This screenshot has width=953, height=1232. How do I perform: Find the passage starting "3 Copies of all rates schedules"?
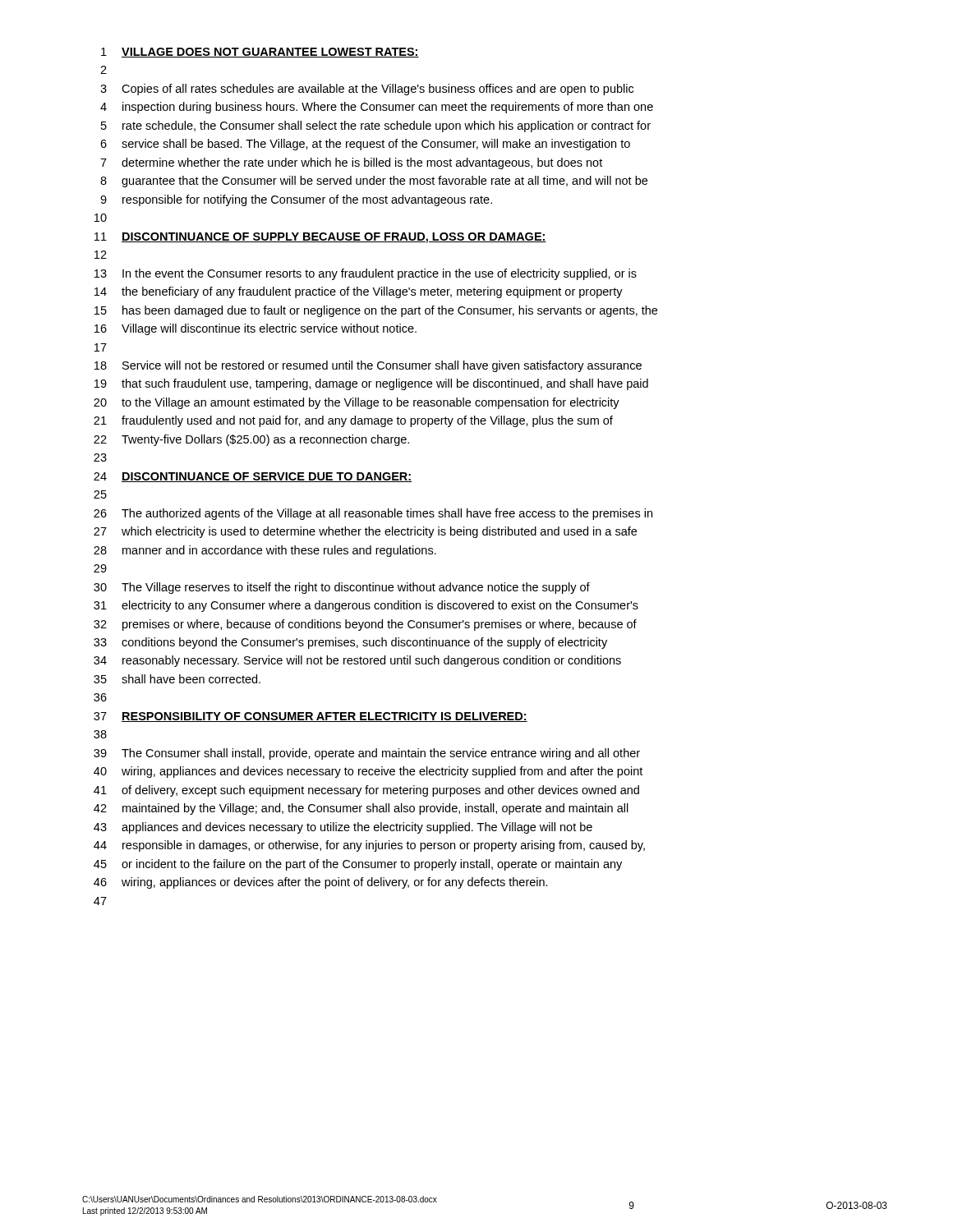pyautogui.click(x=485, y=144)
